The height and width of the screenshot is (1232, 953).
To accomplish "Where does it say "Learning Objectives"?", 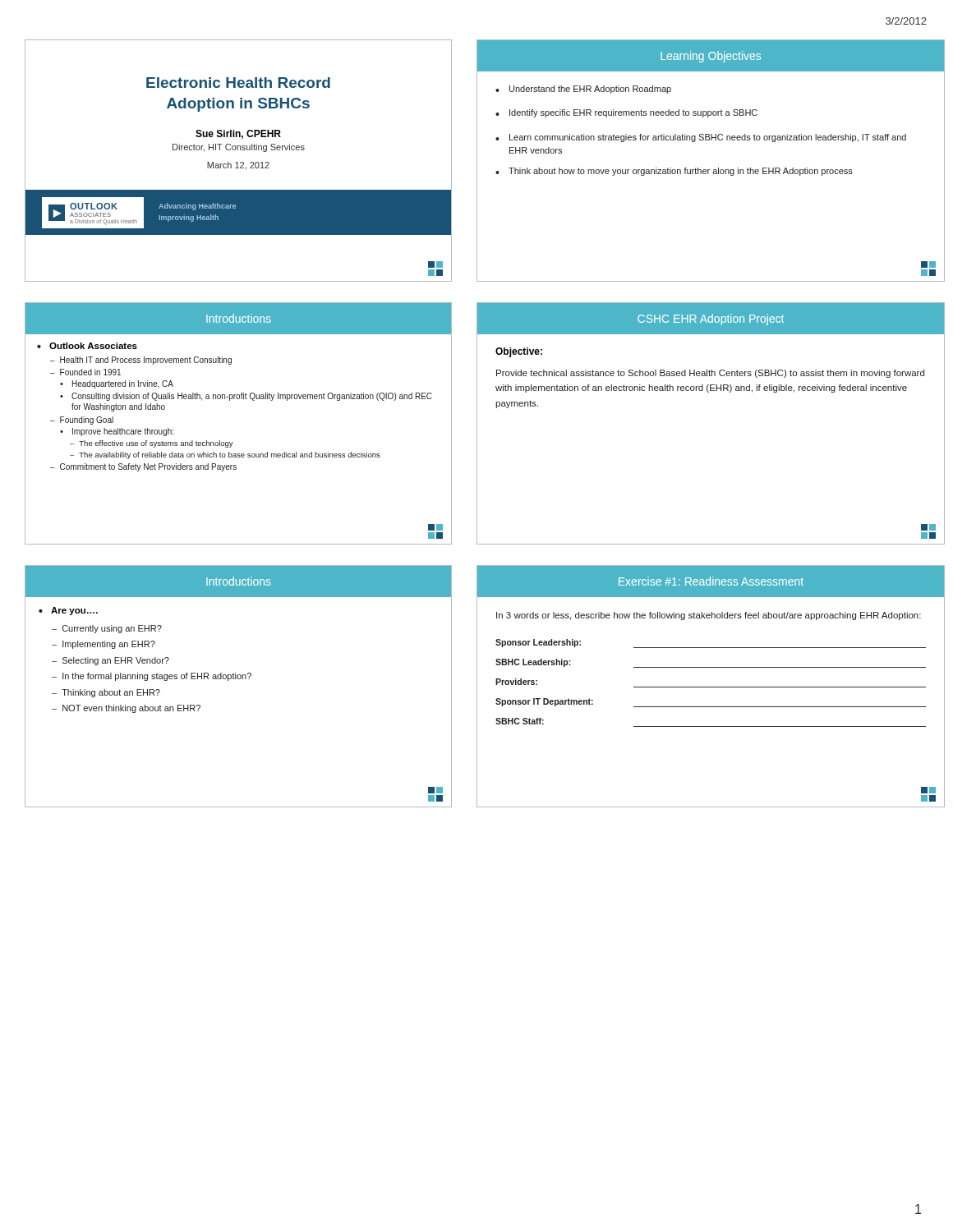I will click(711, 56).
